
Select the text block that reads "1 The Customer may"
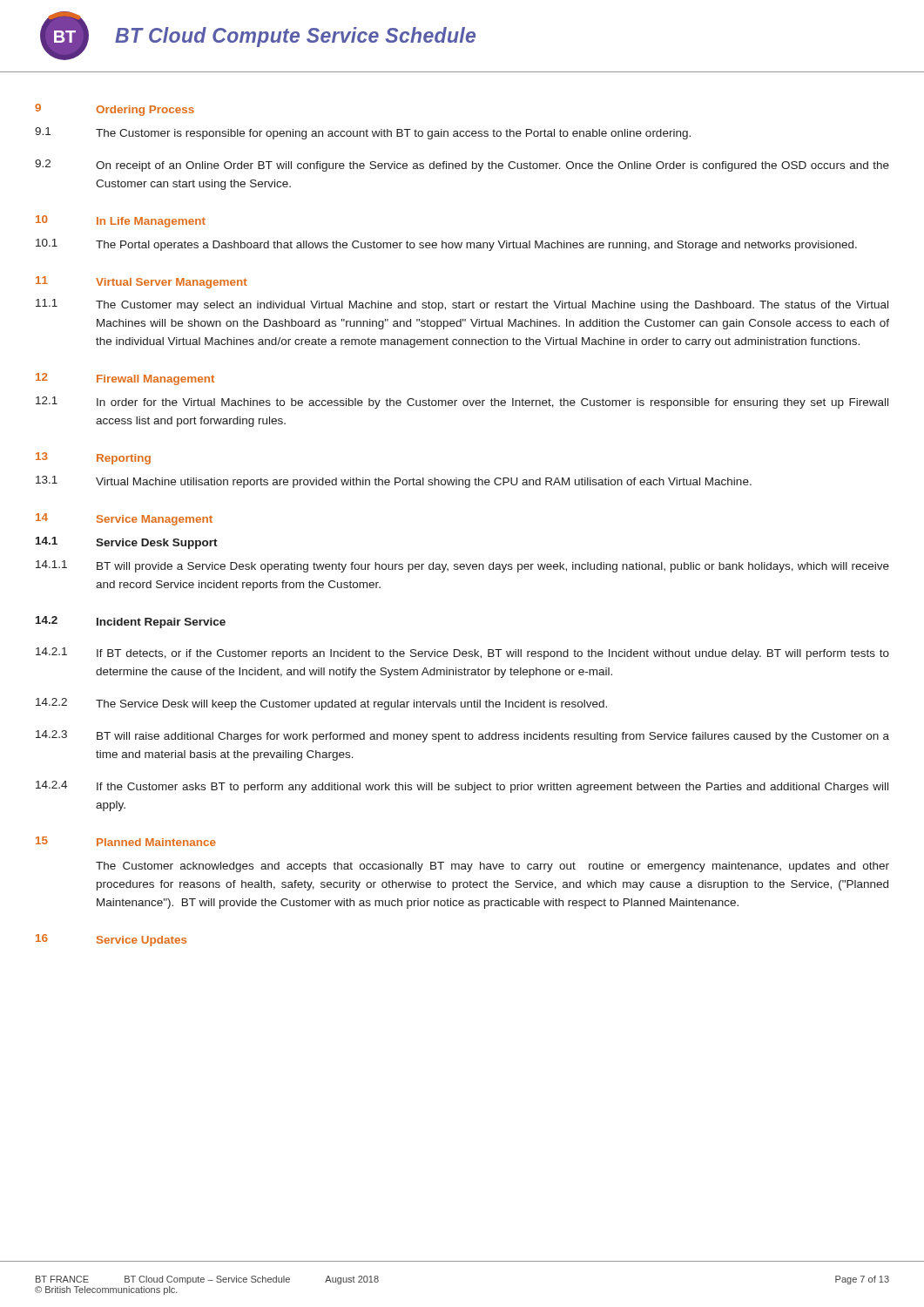click(x=462, y=324)
